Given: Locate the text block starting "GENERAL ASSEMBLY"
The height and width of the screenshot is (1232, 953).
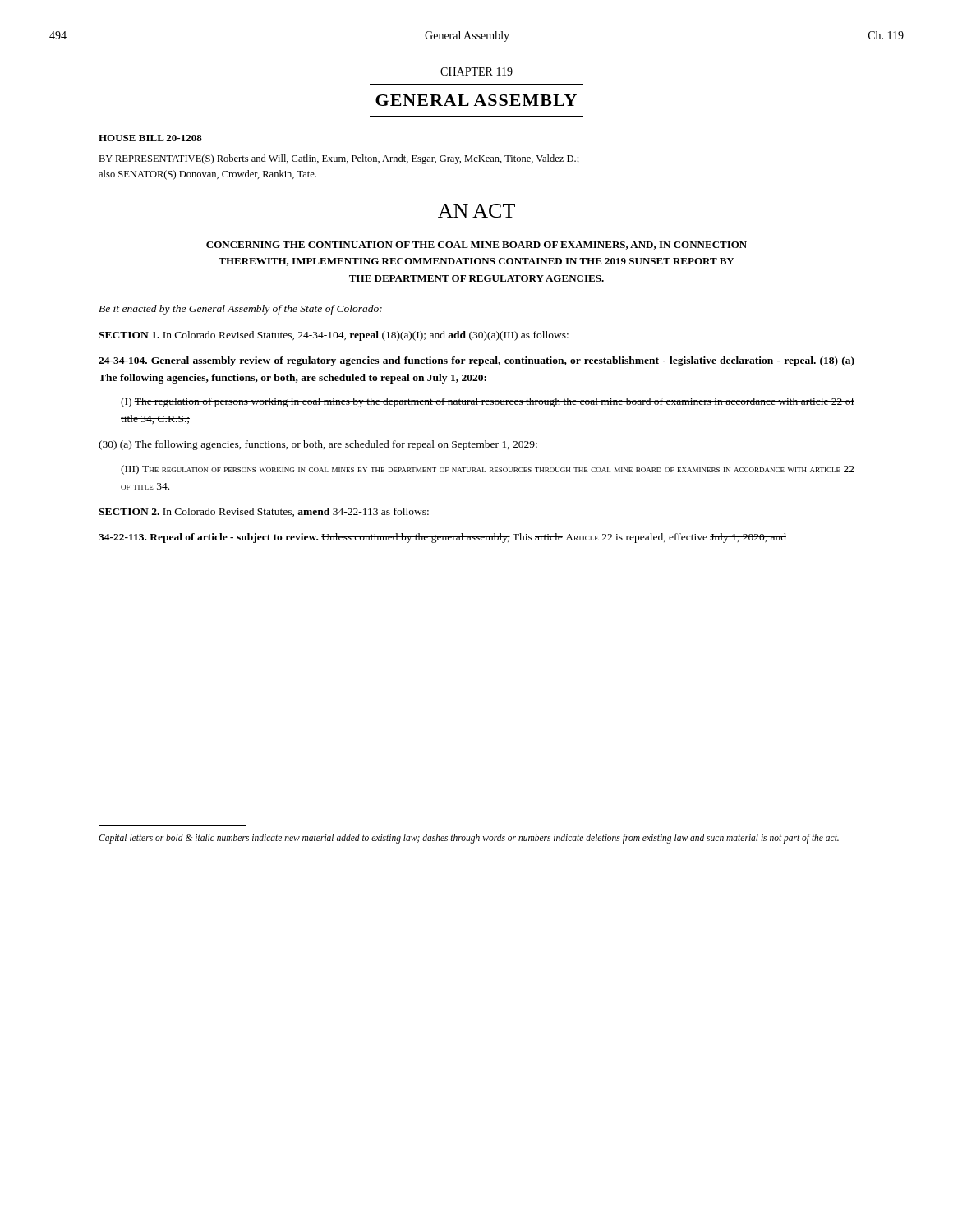Looking at the screenshot, I should tap(476, 100).
